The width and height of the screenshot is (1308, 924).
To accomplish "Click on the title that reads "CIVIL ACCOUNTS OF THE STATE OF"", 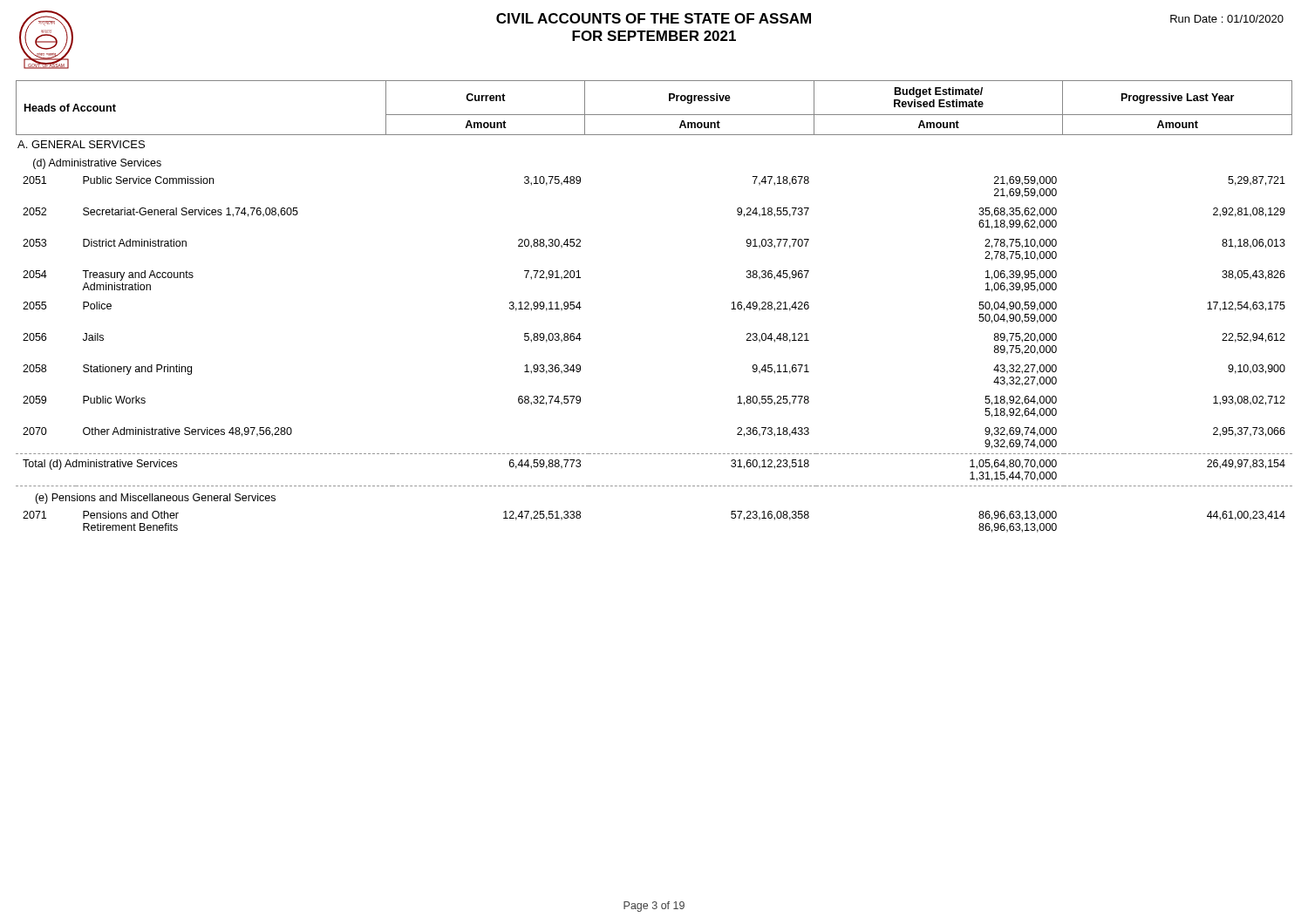I will (654, 28).
